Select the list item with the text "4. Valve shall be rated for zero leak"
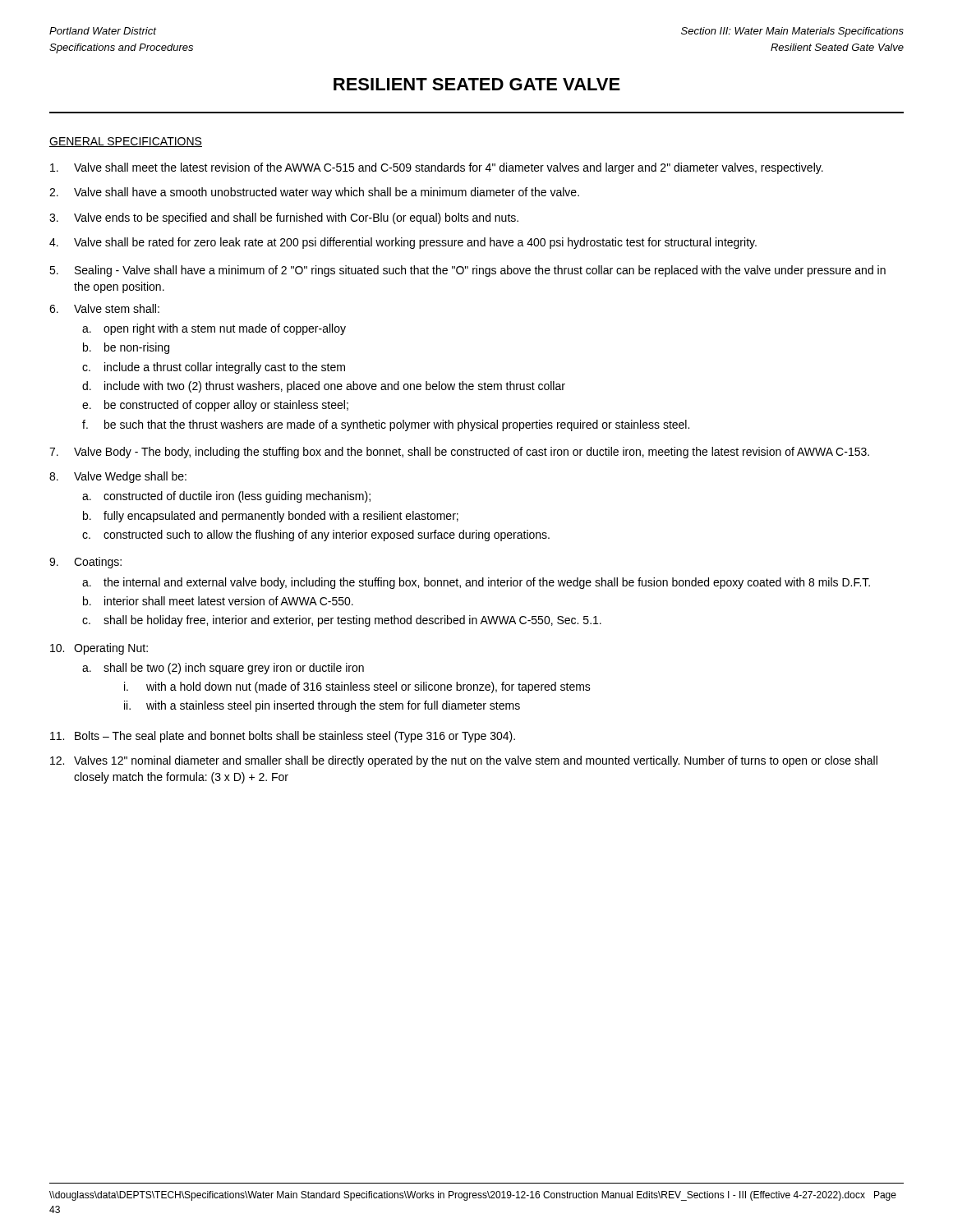The image size is (953, 1232). click(476, 242)
